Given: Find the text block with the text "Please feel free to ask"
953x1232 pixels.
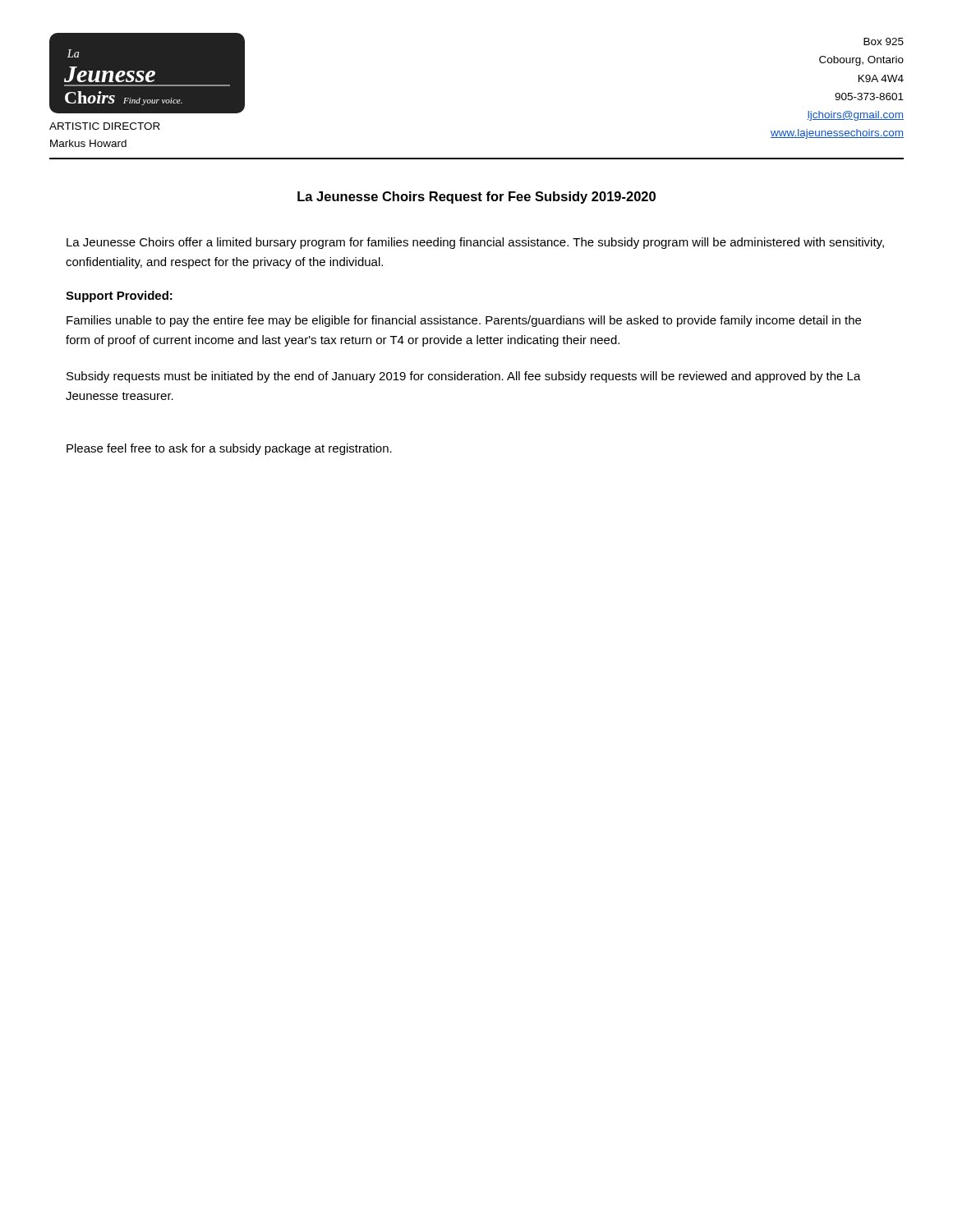Looking at the screenshot, I should (229, 448).
